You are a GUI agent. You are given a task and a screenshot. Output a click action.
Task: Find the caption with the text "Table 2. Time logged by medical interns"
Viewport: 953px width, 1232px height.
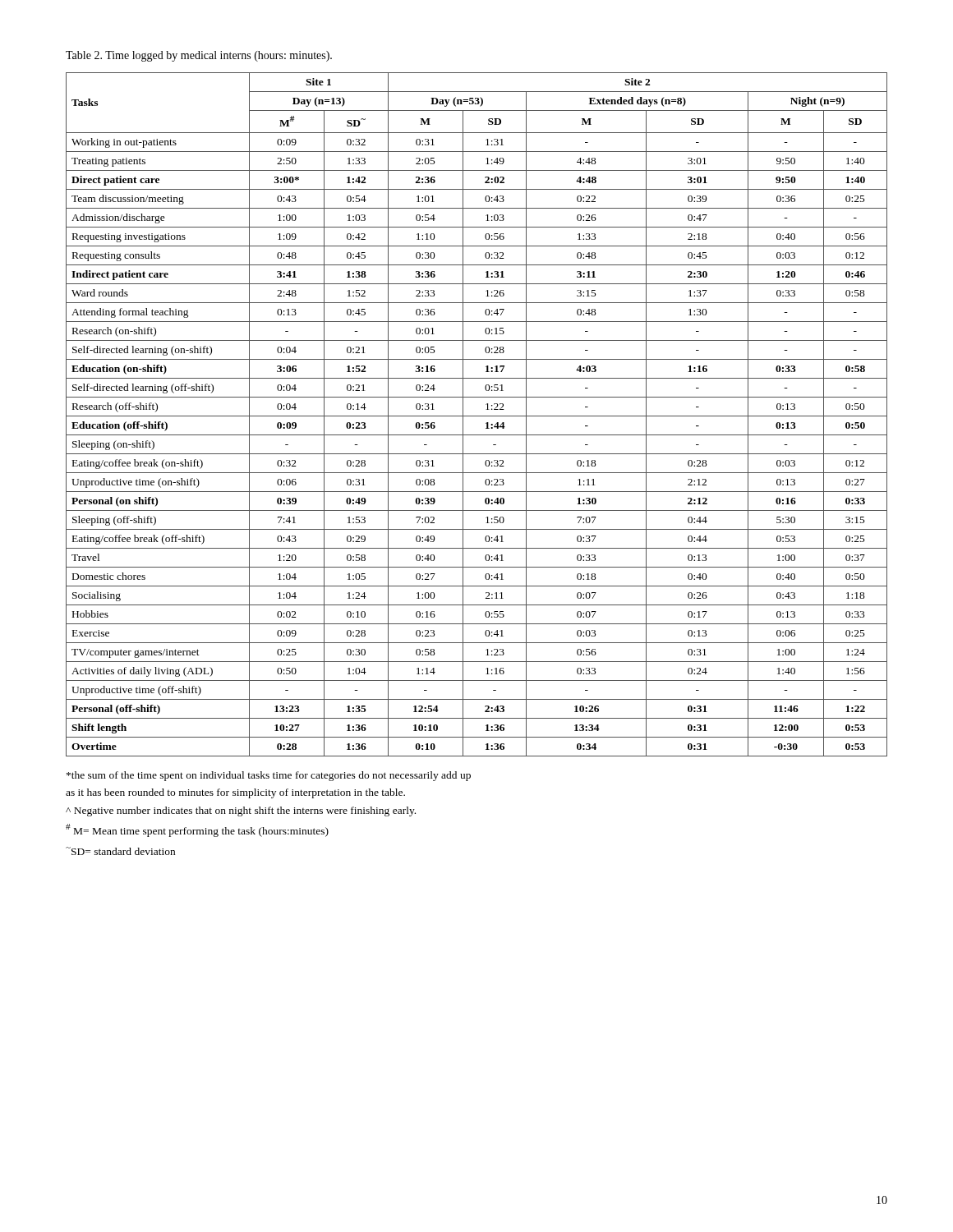(x=199, y=55)
